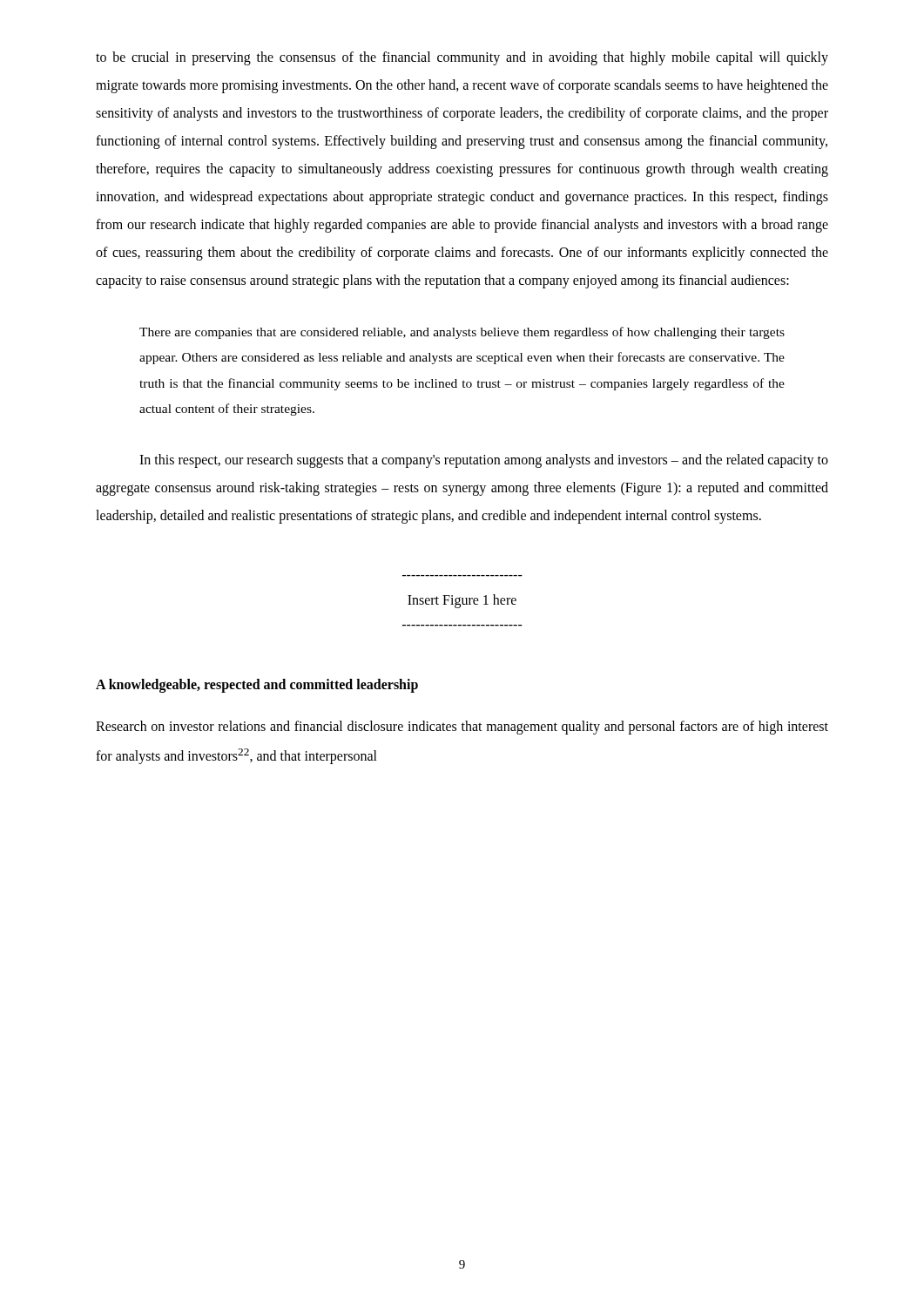Find the block on this page that starts "to be crucial"
The image size is (924, 1307).
[462, 169]
